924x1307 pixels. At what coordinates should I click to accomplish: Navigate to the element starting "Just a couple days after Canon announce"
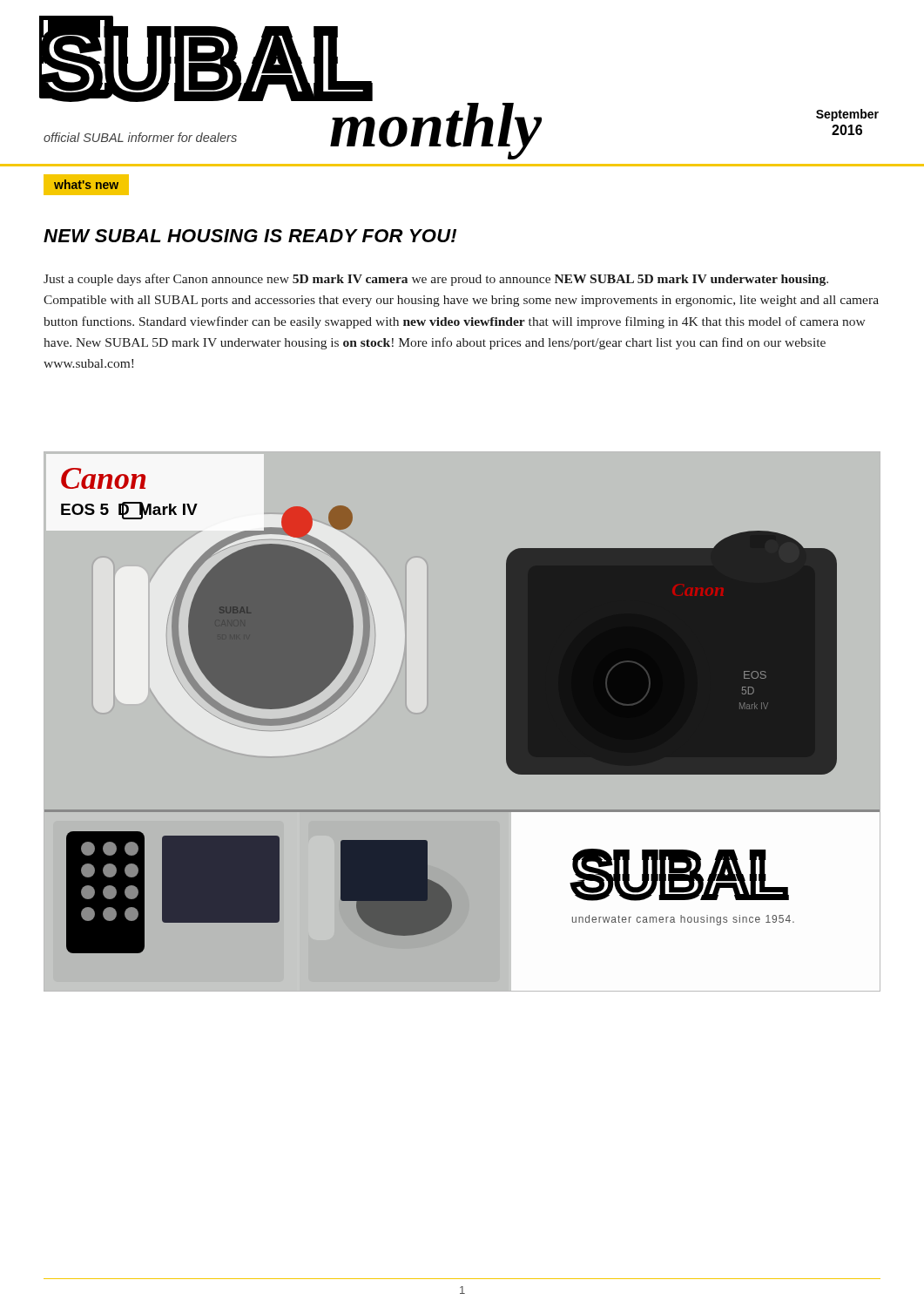461,321
